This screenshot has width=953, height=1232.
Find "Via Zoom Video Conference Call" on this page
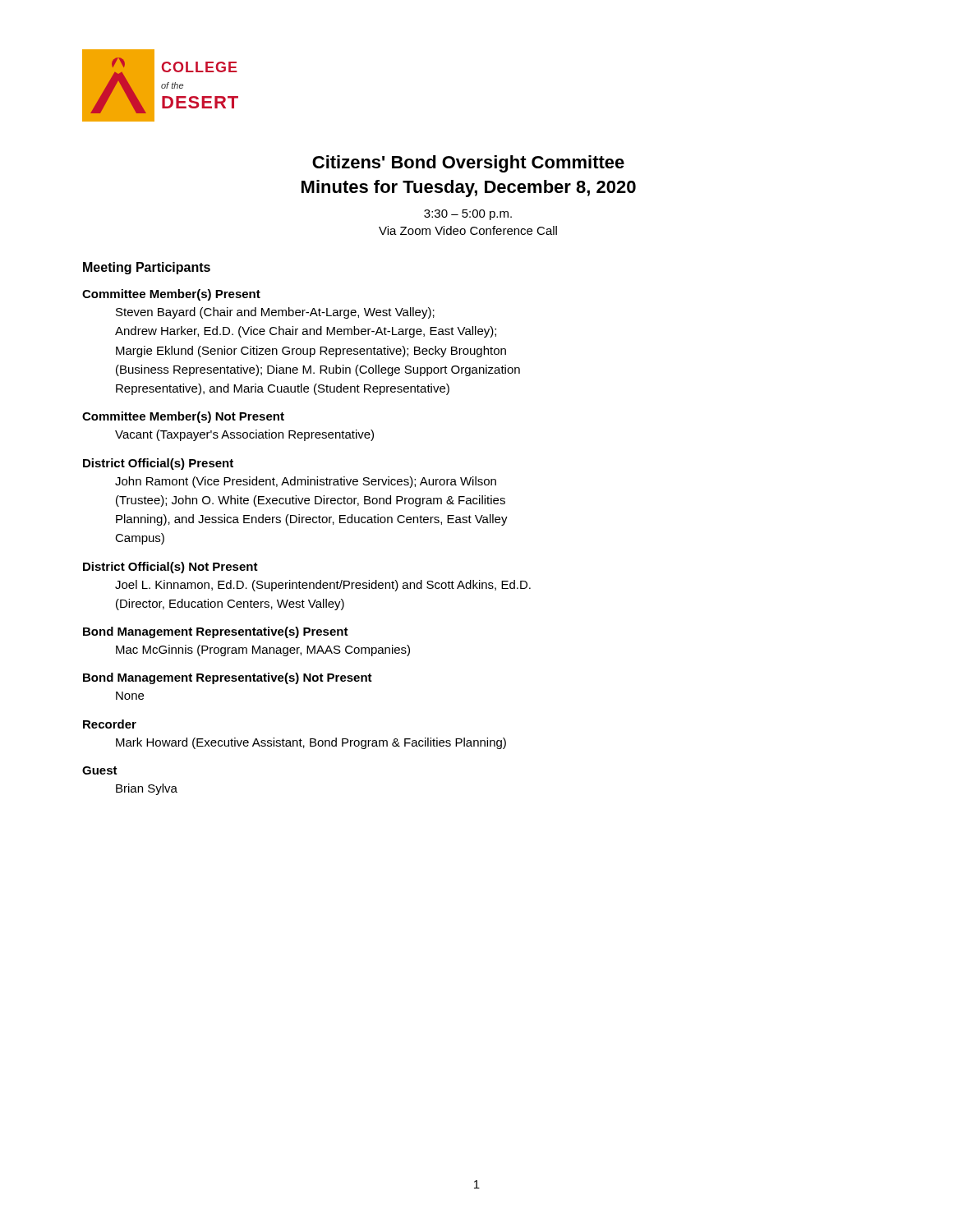468,230
